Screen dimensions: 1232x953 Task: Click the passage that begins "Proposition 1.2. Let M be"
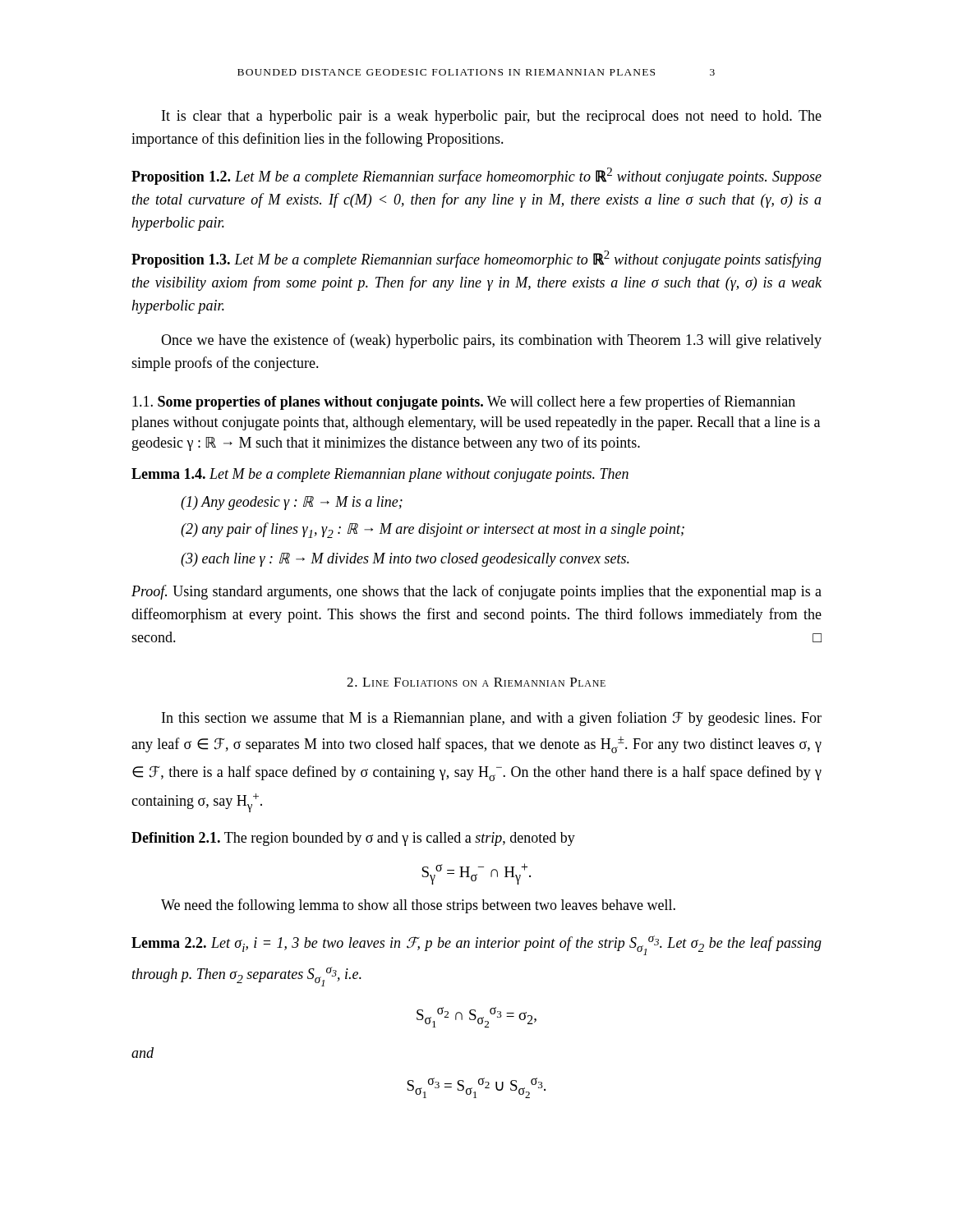(x=476, y=198)
